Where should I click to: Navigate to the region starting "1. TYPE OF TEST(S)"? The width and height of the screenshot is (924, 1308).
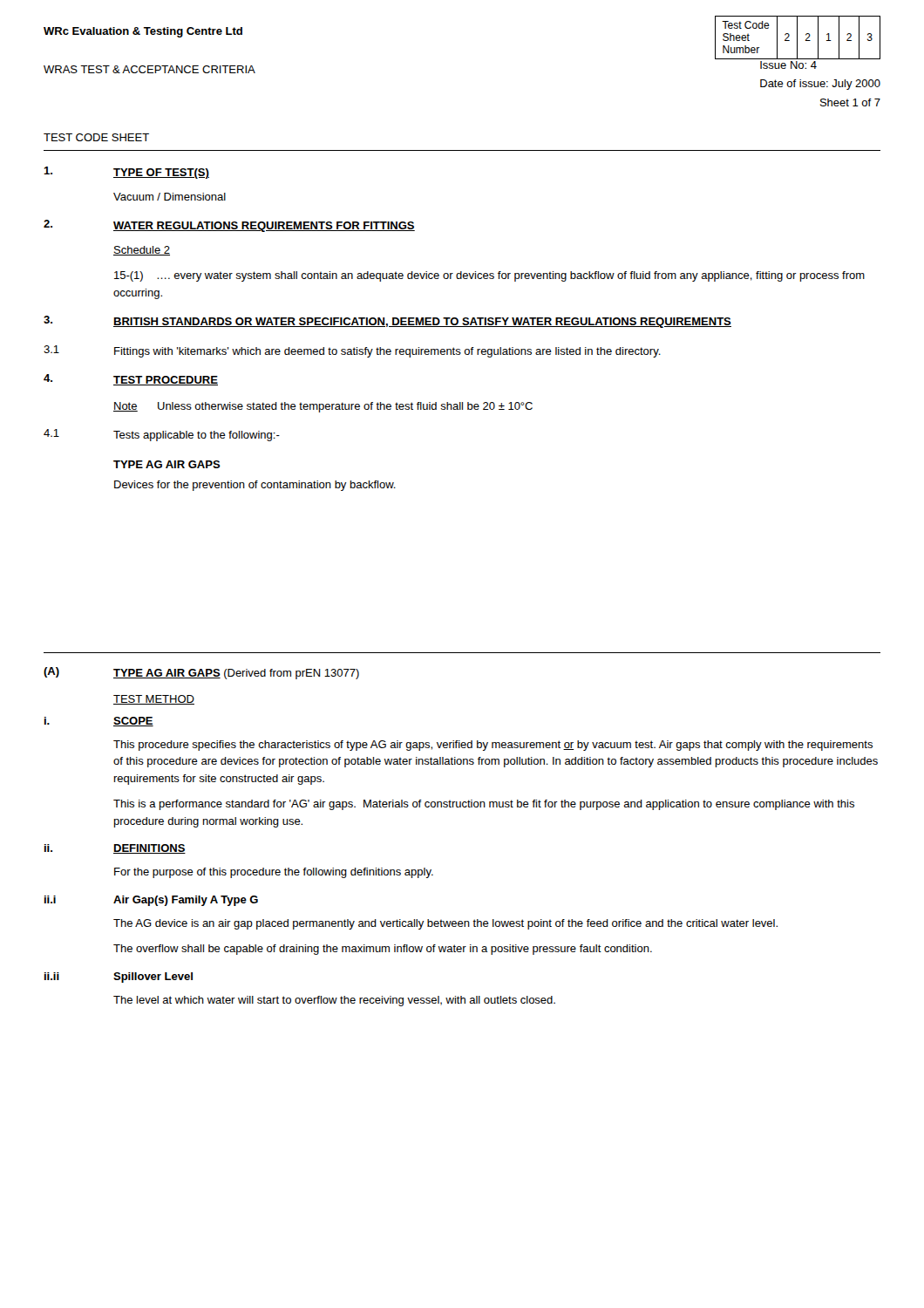(126, 173)
